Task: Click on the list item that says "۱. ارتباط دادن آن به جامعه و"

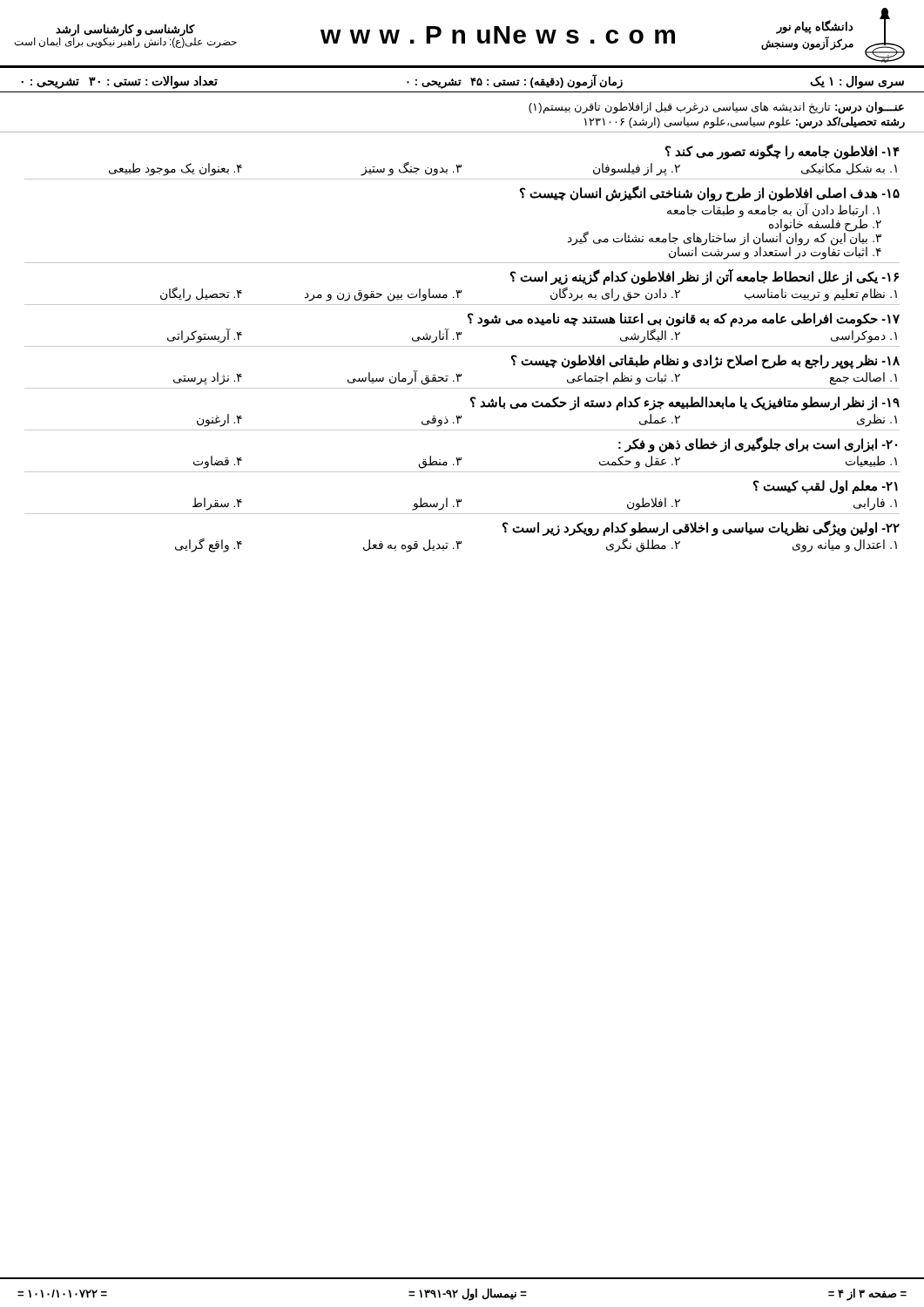Action: (774, 210)
